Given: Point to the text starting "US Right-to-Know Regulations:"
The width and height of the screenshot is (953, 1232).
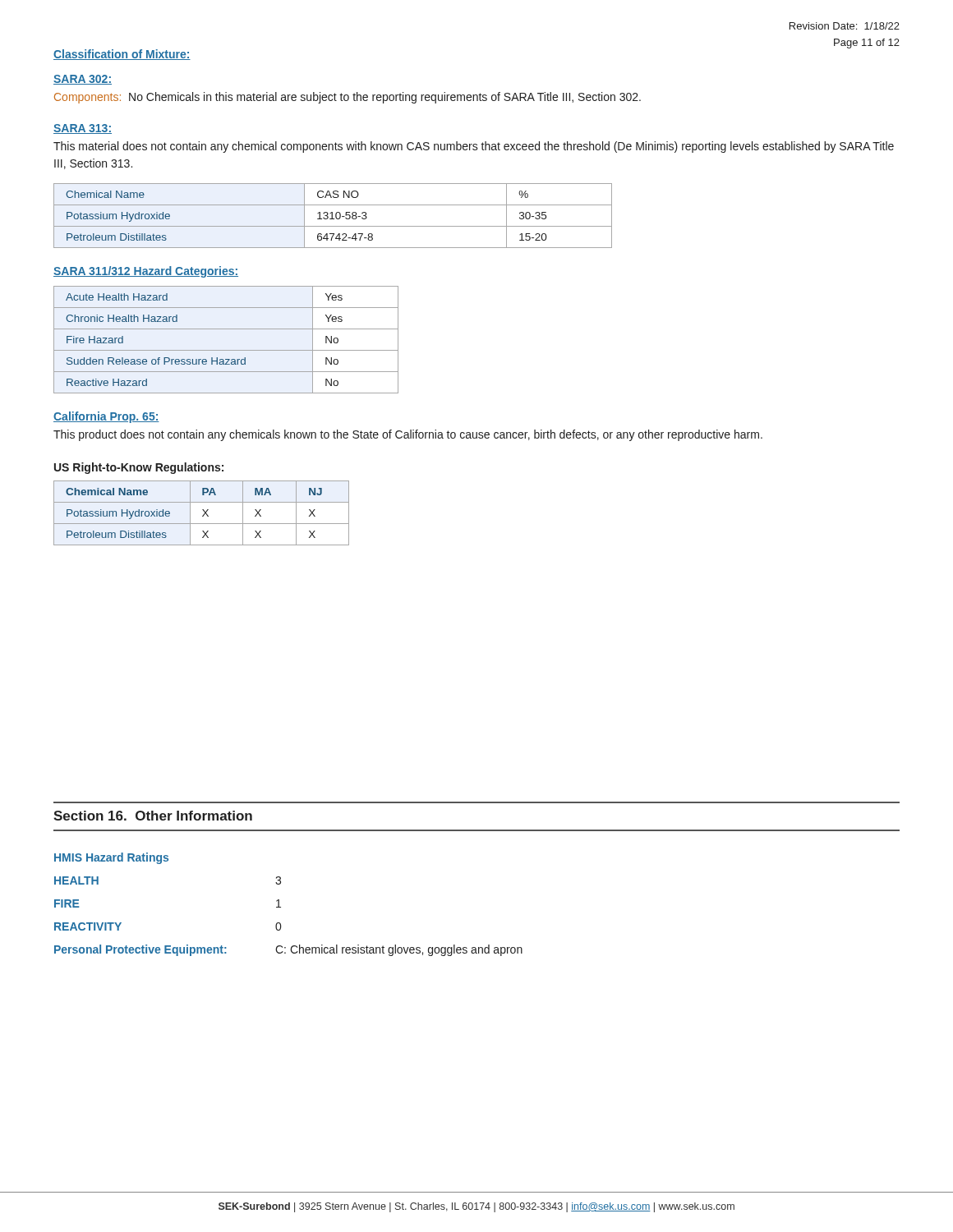Looking at the screenshot, I should 139,467.
